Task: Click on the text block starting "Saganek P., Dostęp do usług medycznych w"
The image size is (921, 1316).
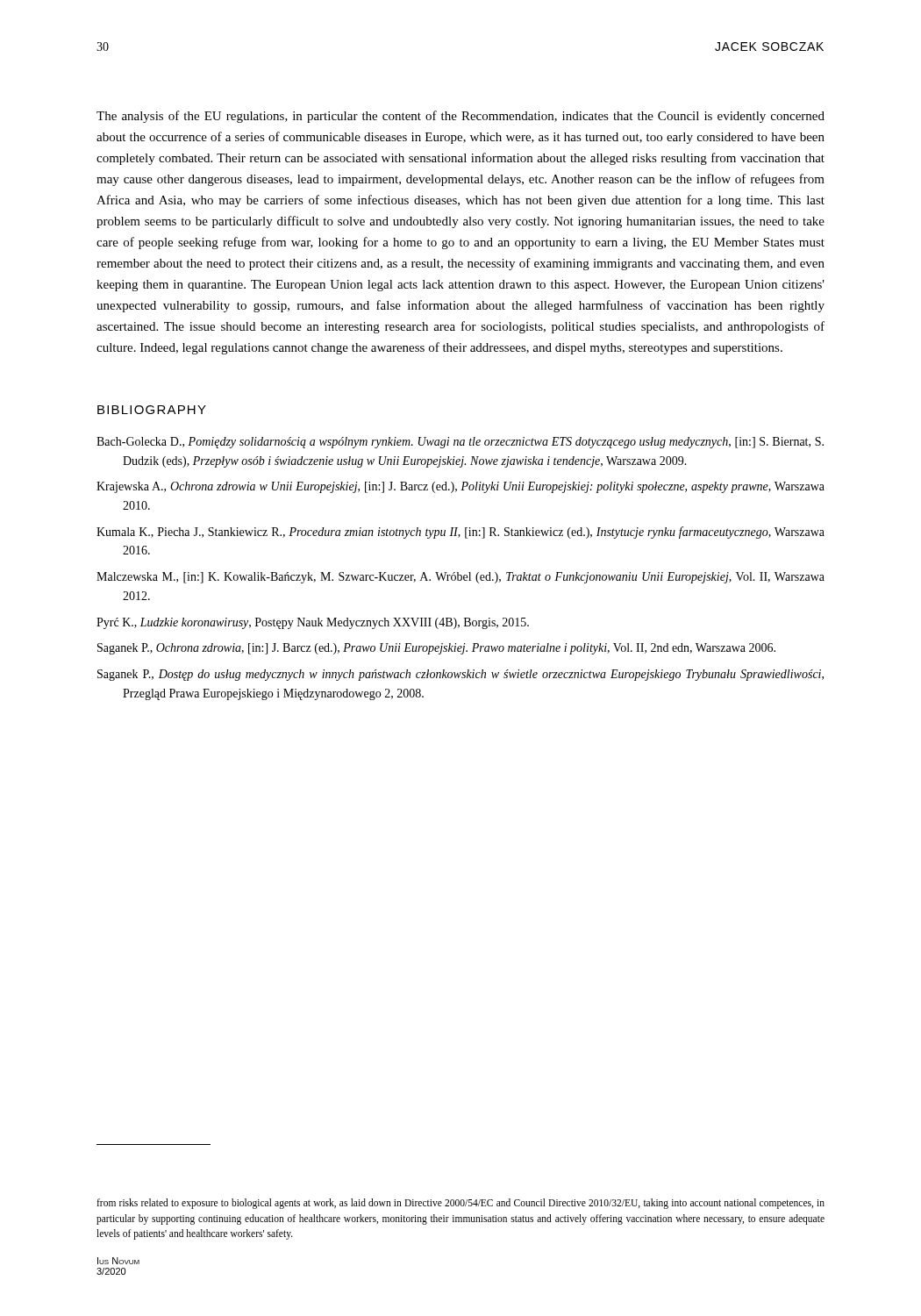Action: [x=460, y=684]
